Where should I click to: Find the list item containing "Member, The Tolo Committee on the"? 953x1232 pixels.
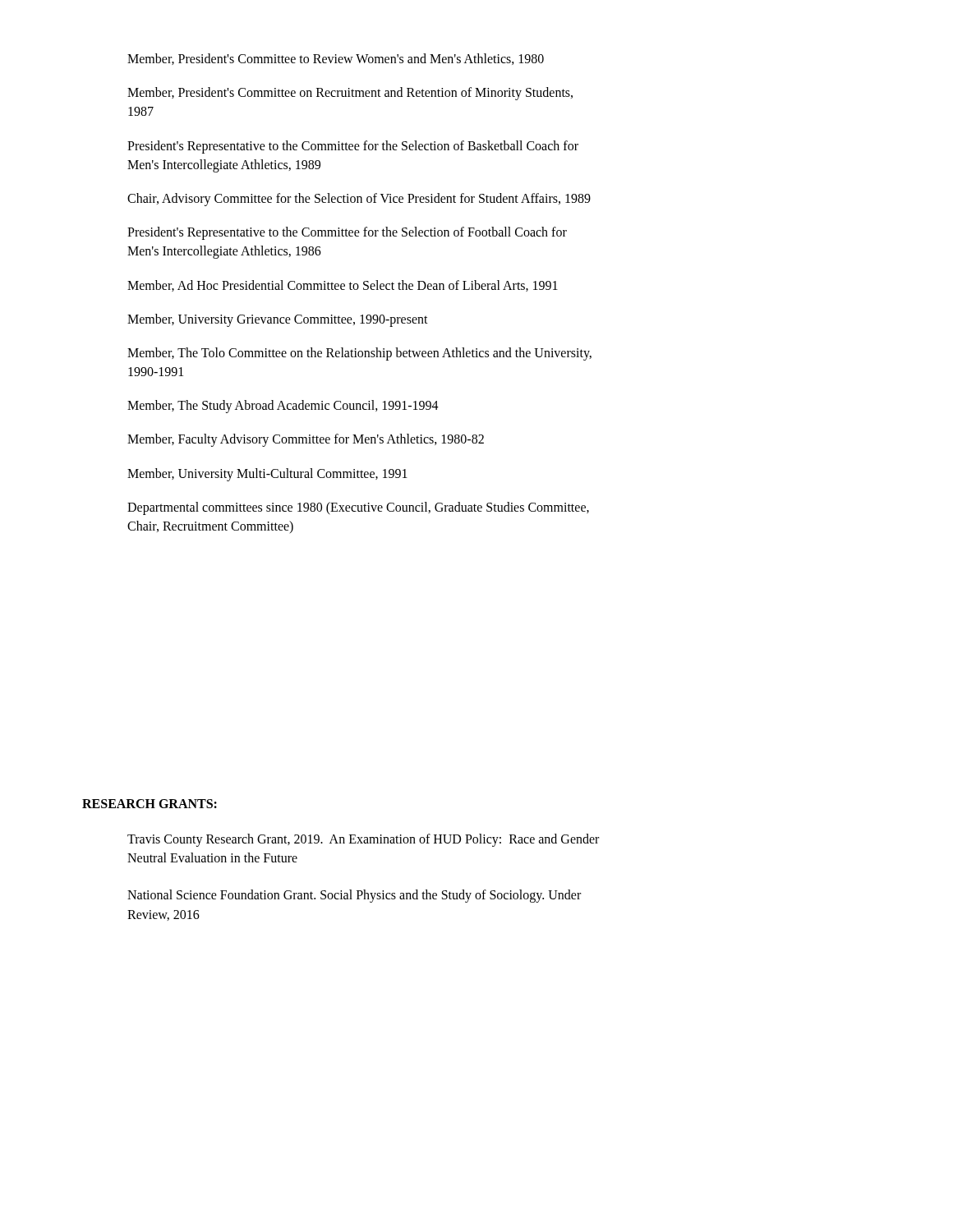coord(360,362)
